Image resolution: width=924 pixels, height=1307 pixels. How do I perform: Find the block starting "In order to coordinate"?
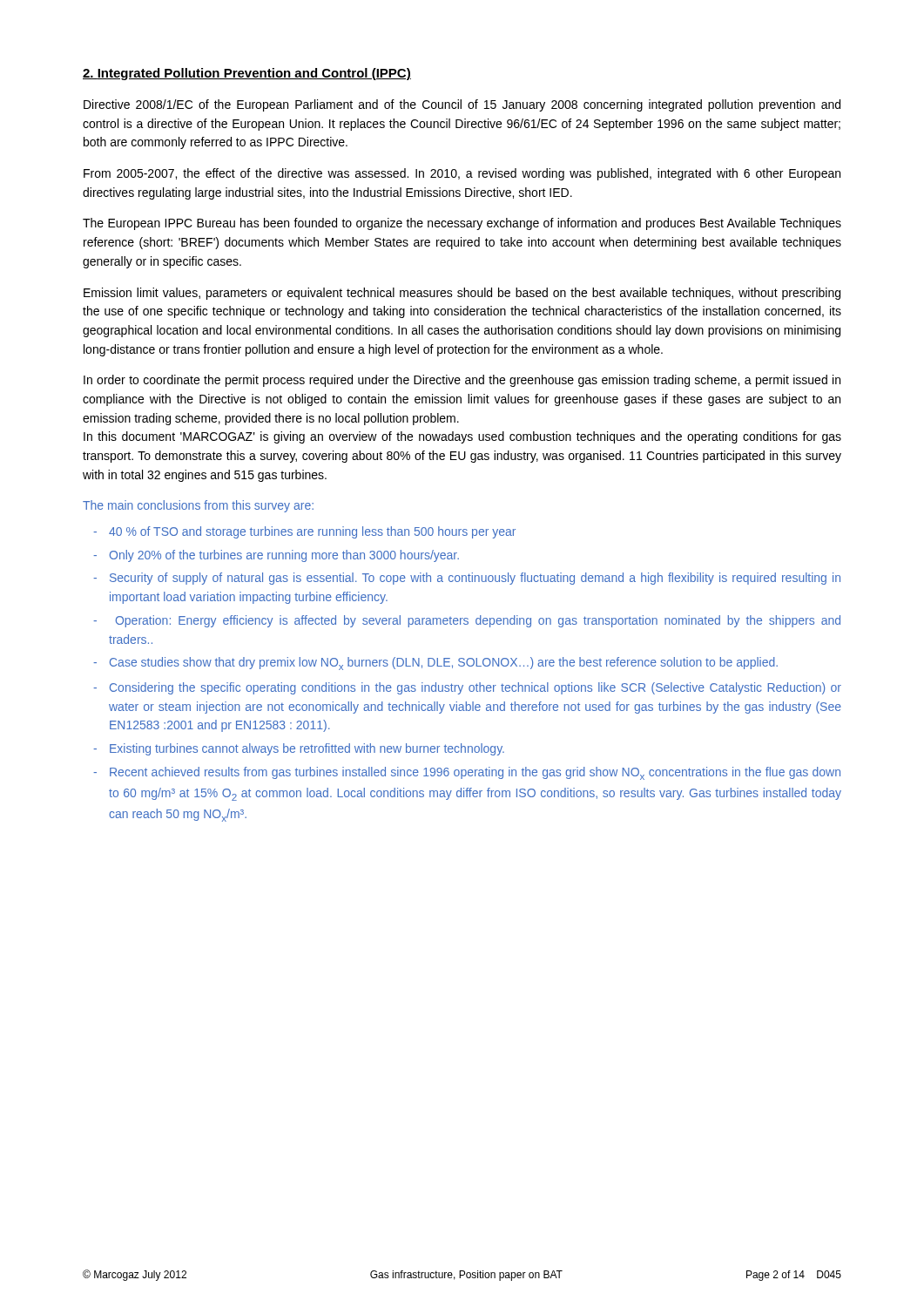coord(462,427)
